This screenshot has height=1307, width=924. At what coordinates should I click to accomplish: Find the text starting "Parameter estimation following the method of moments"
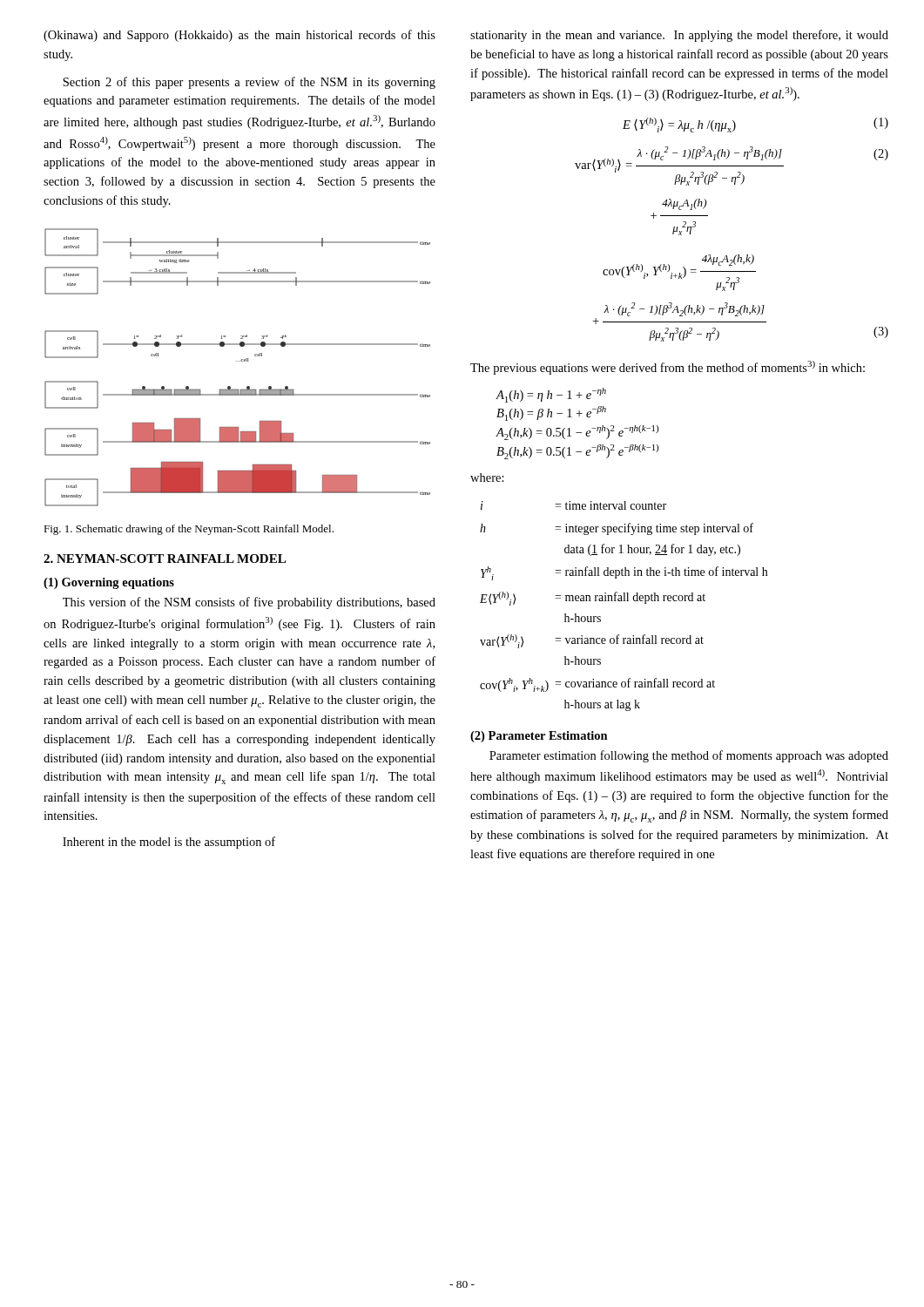click(x=679, y=804)
